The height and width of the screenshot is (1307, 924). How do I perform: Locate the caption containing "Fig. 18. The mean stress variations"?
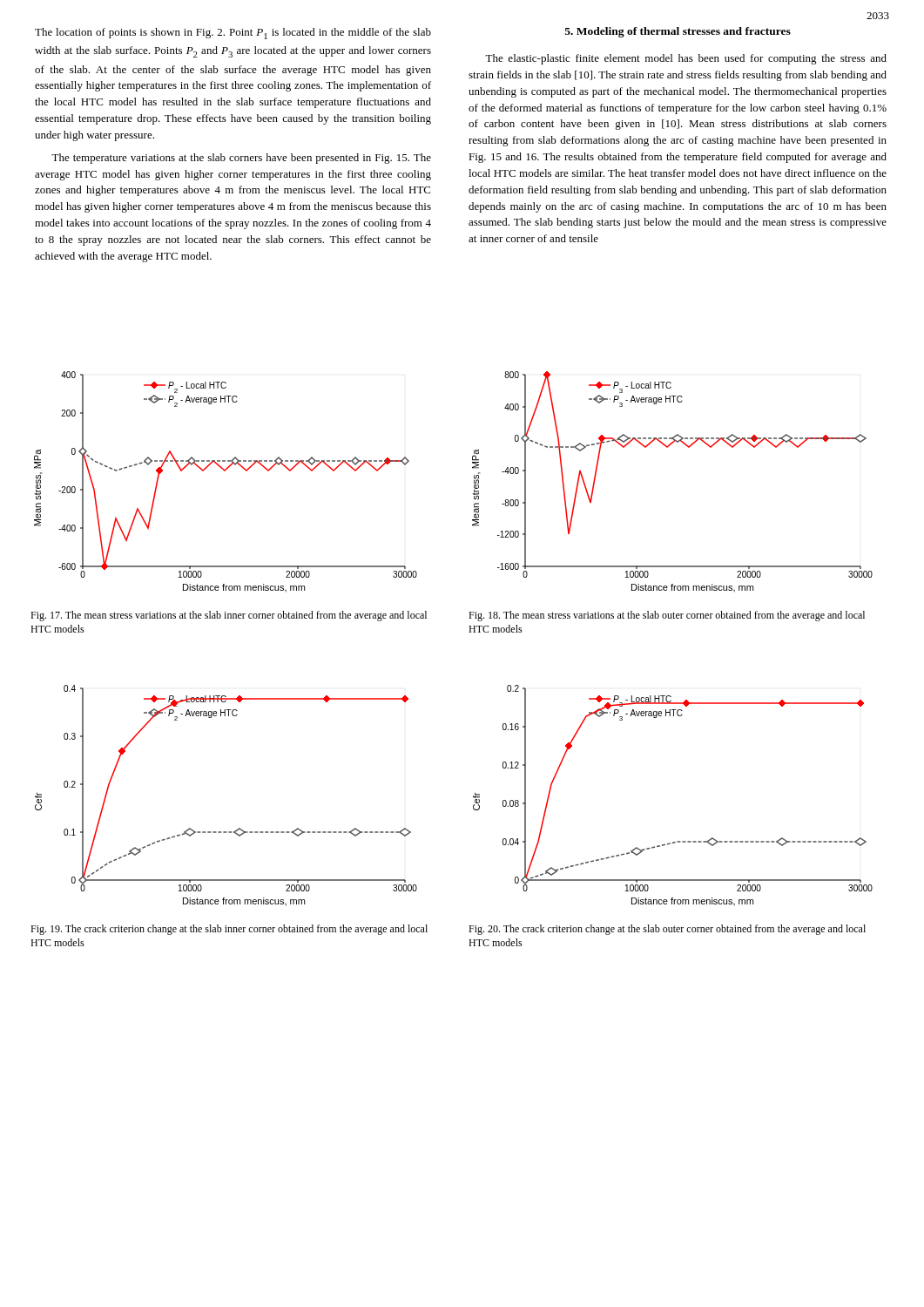click(667, 622)
